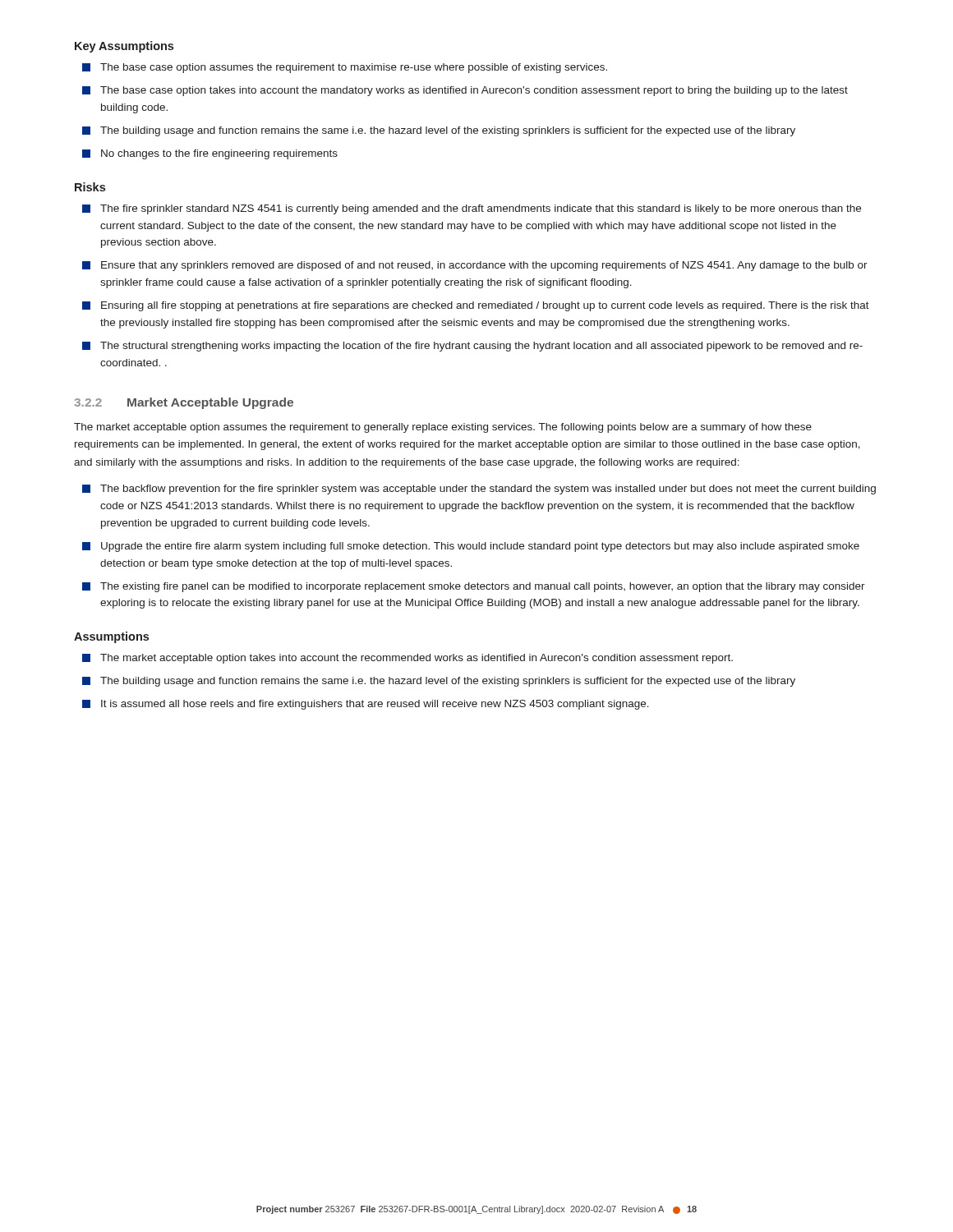Screen dimensions: 1232x953
Task: Find the list item that reads "No changes to the fire engineering requirements"
Action: coord(210,154)
